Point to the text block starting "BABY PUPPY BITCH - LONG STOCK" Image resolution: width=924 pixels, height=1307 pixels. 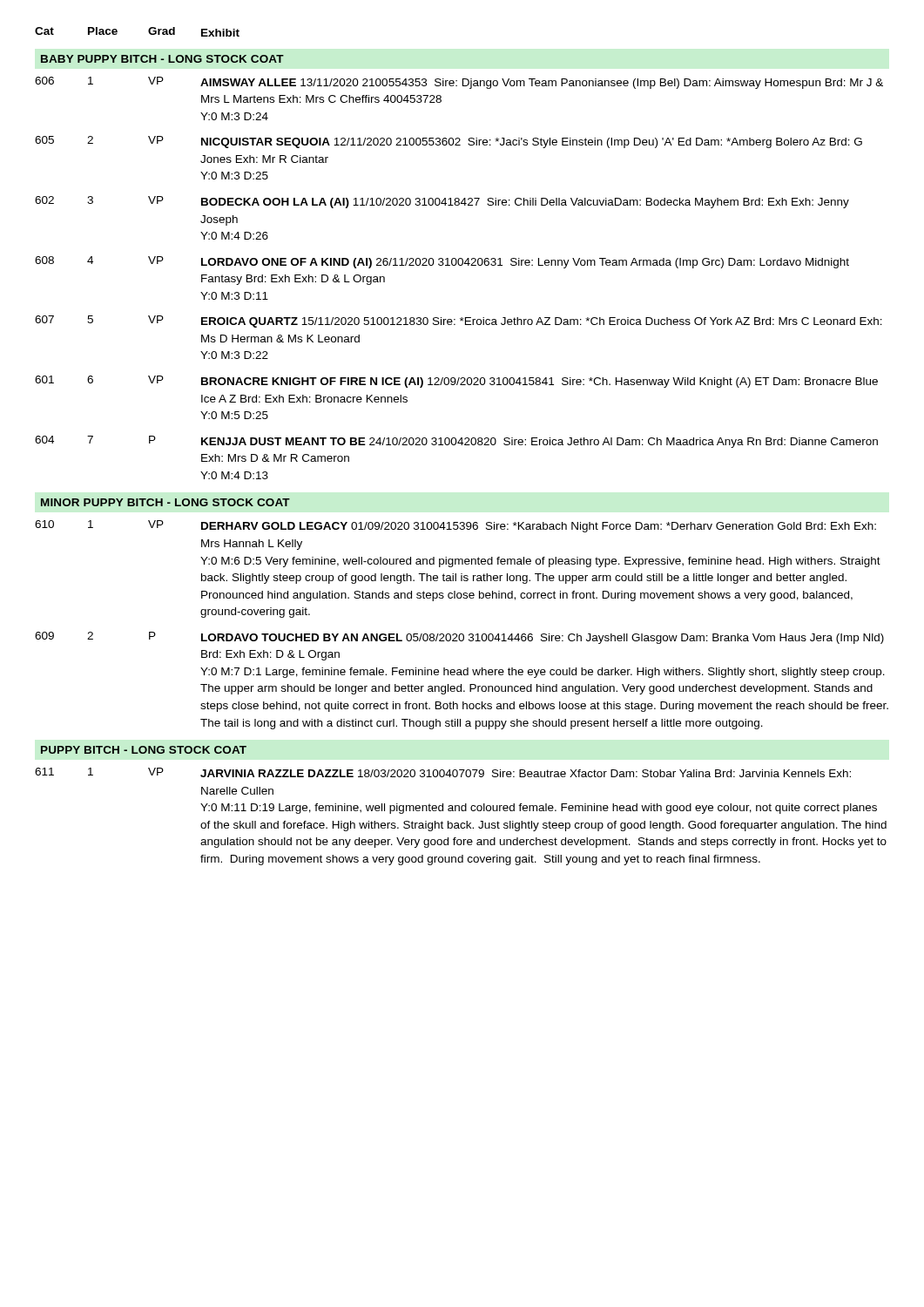(162, 58)
